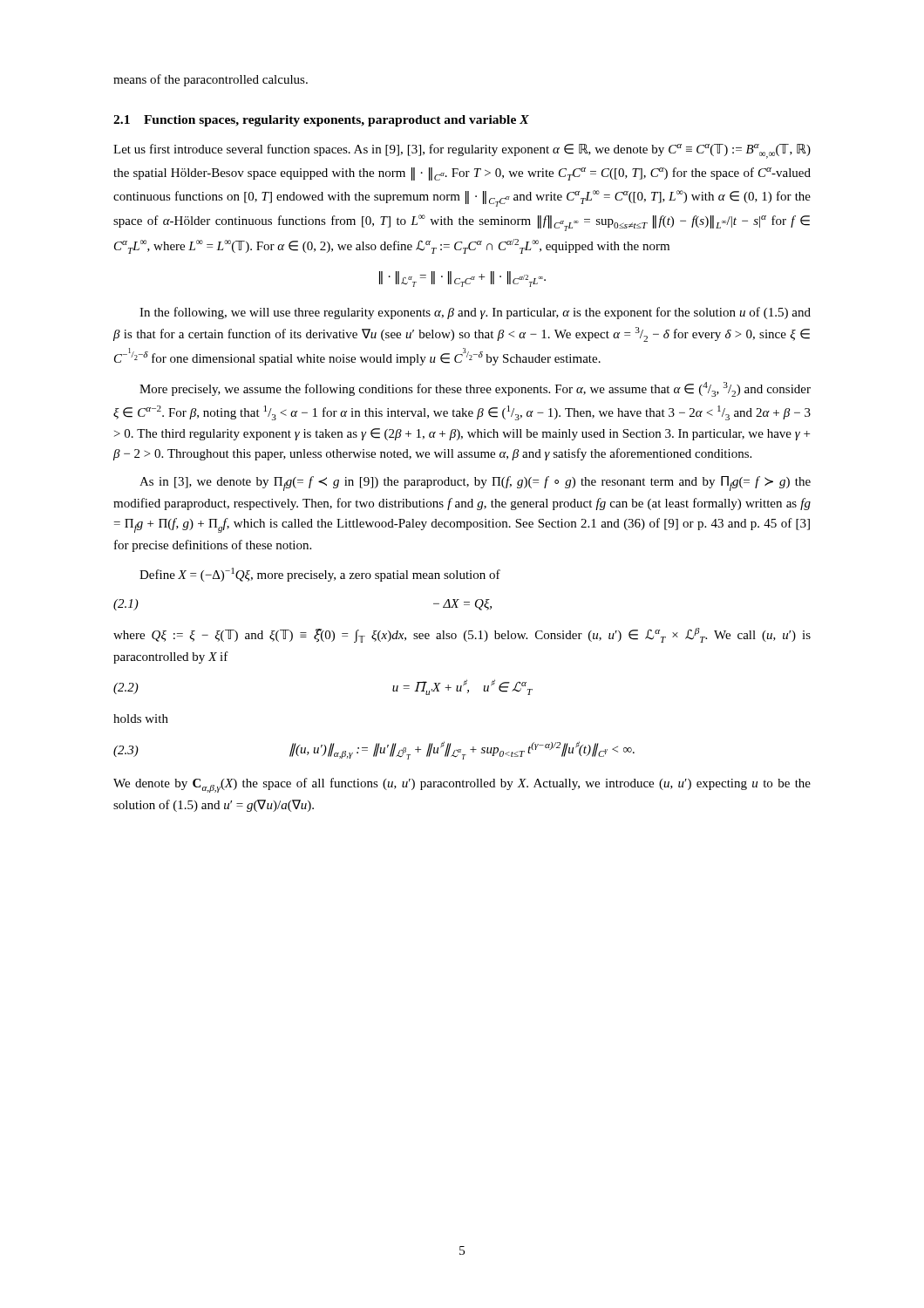924x1308 pixels.
Task: Locate the text starting "holds with"
Action: point(141,719)
